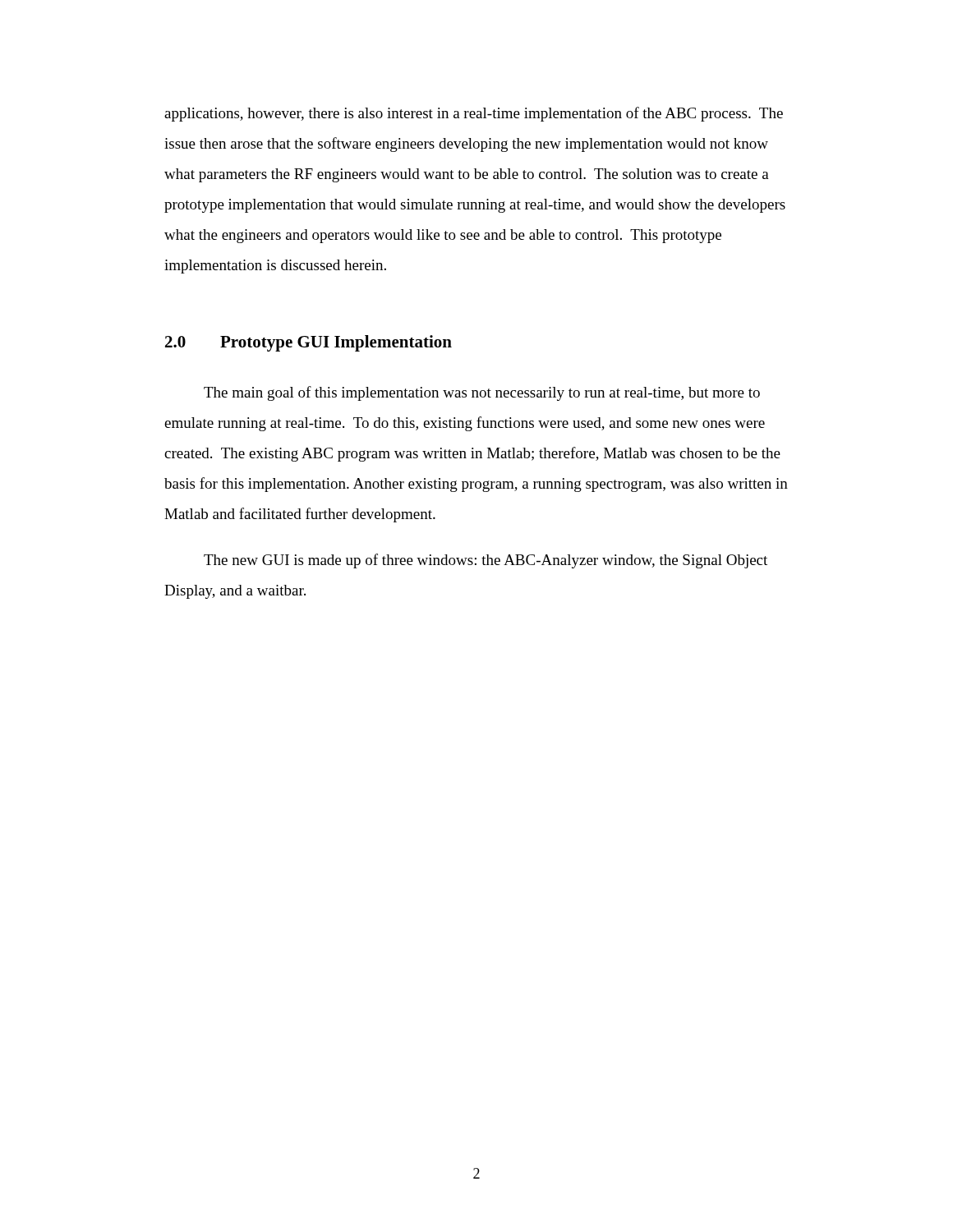
Task: Find the block on this page that starts "The main goal"
Action: click(x=476, y=453)
